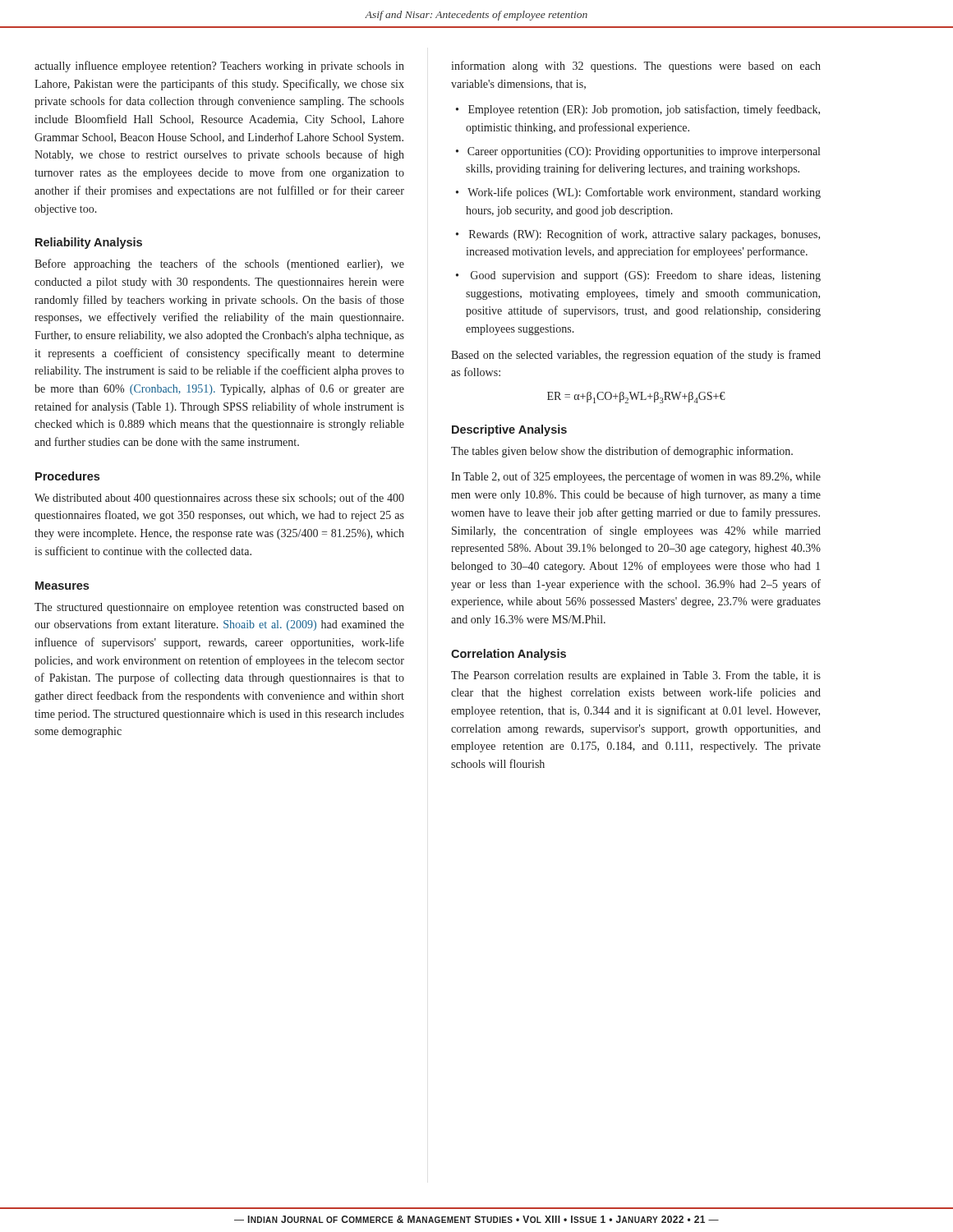953x1232 pixels.
Task: Select the list item that reads "Career opportunities (CO): Providing opportunities to improve"
Action: 642,160
